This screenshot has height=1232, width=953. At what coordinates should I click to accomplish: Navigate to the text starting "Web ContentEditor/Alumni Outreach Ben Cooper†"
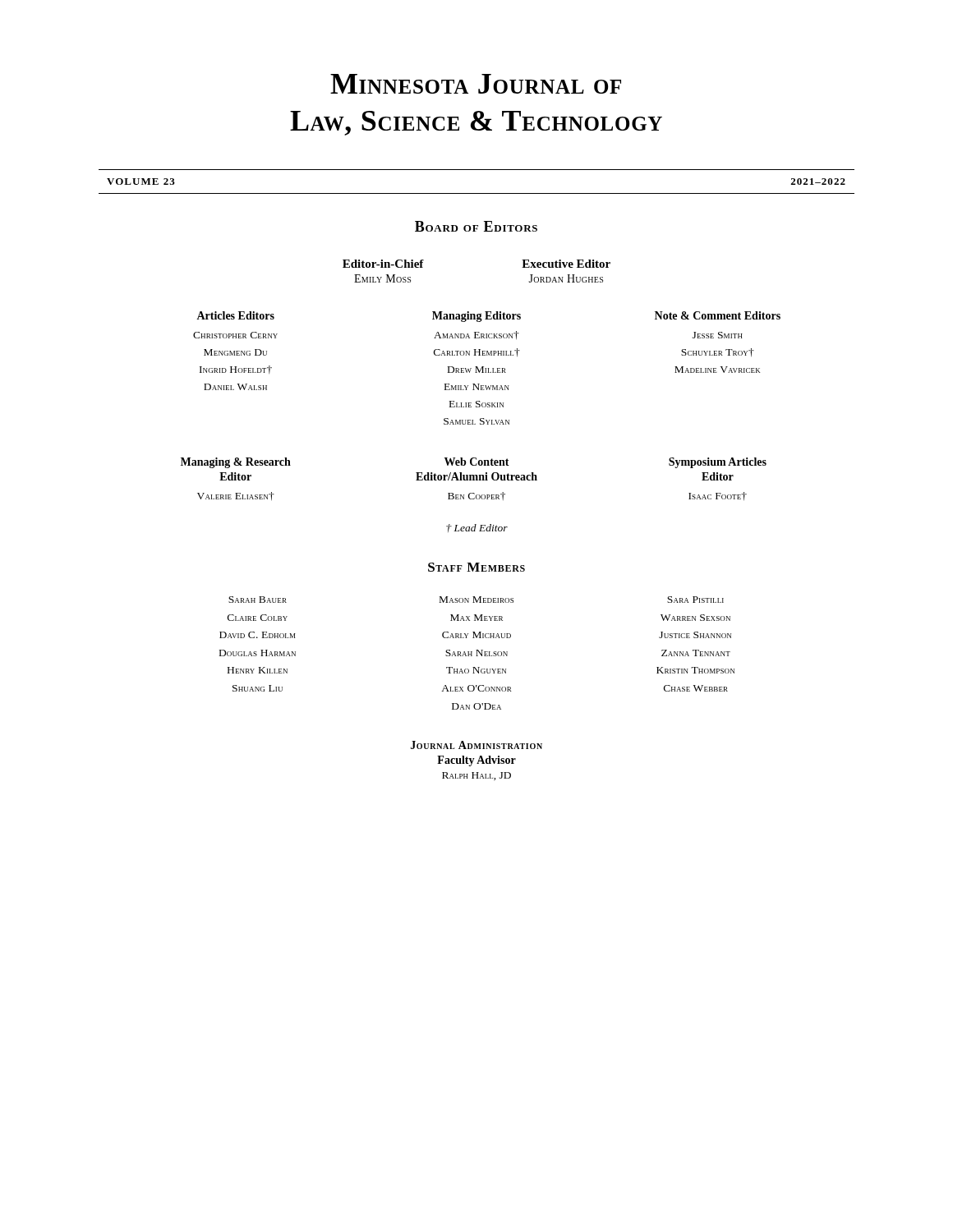(476, 480)
